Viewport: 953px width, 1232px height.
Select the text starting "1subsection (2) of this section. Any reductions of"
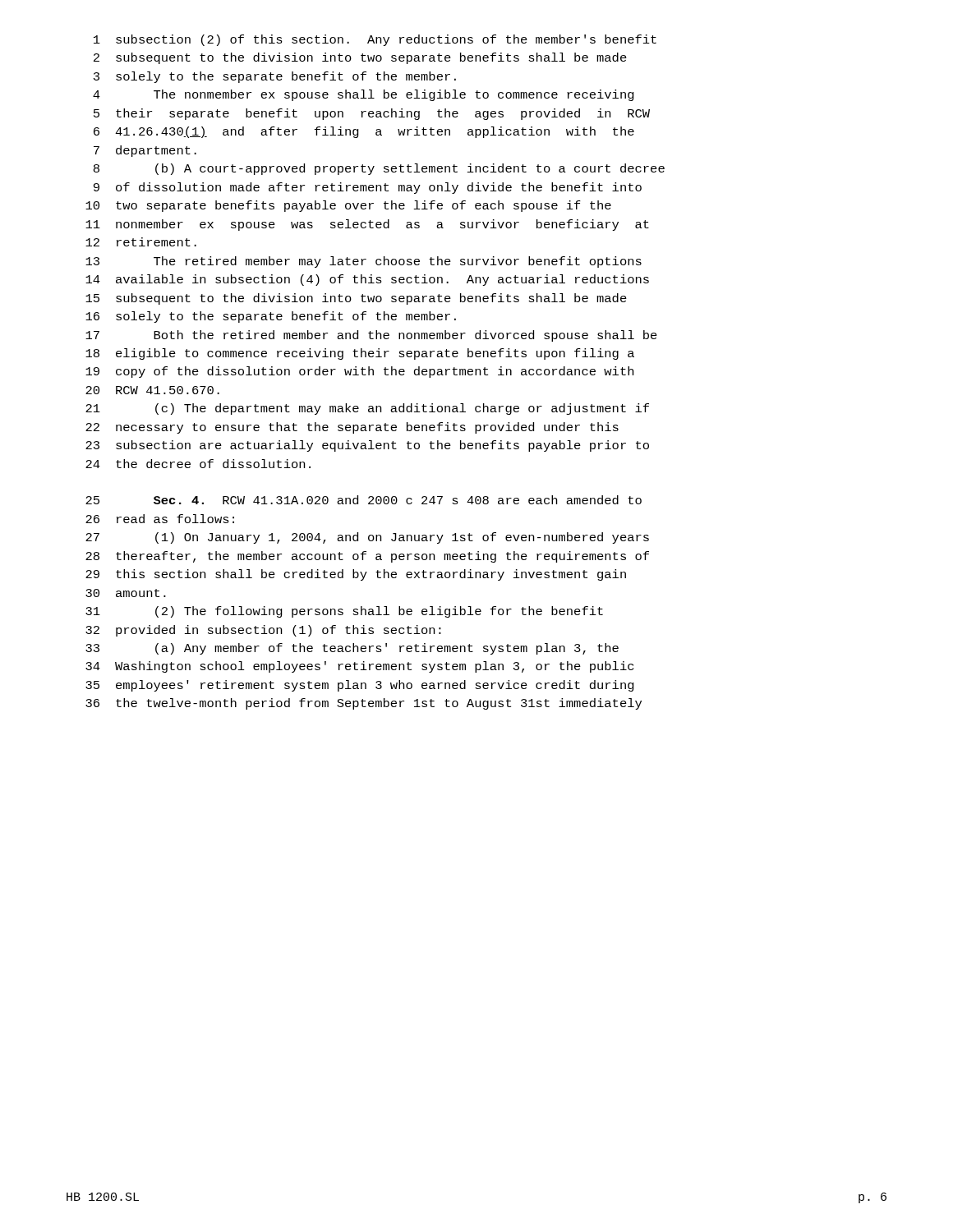pyautogui.click(x=476, y=59)
